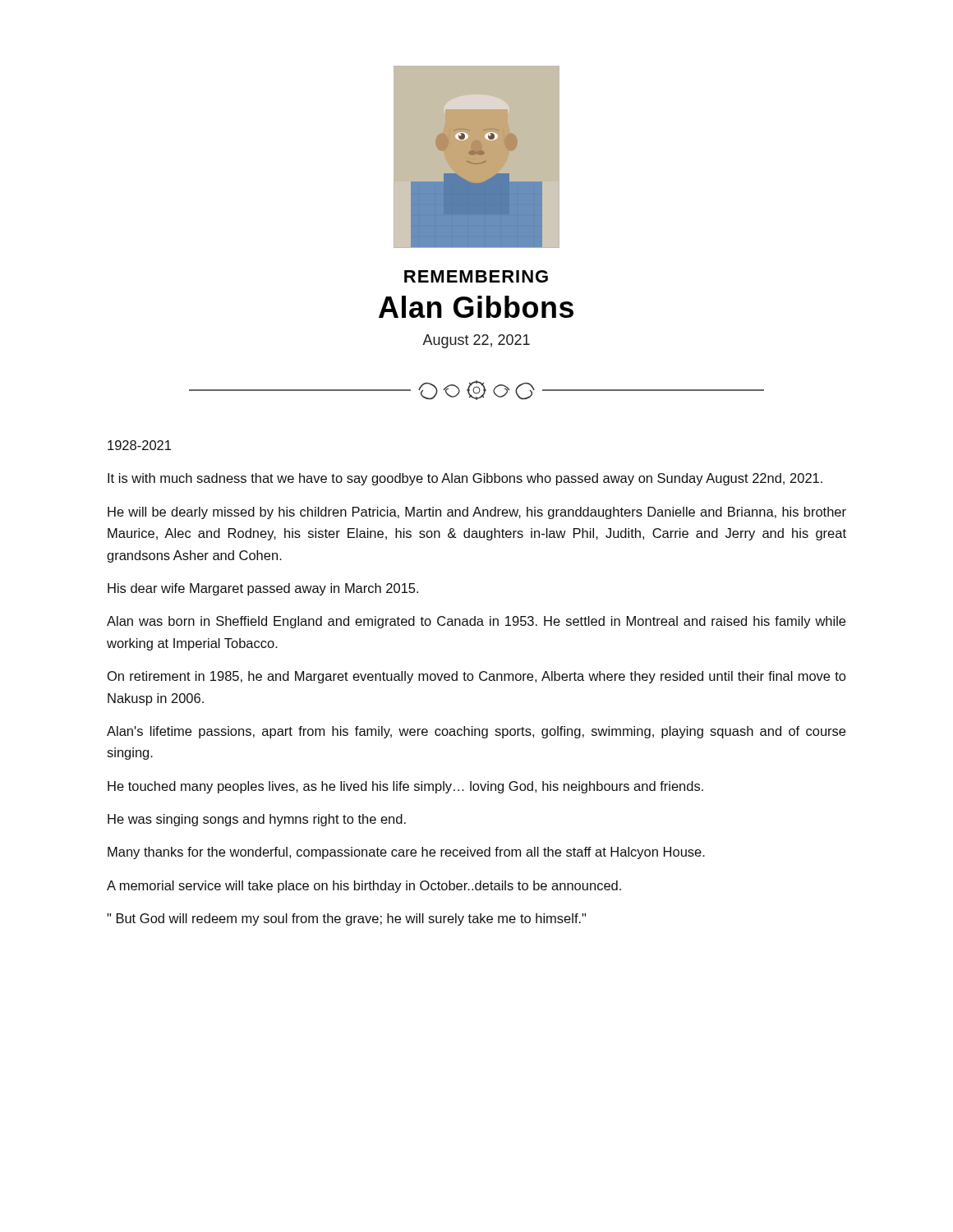Find the text block that says "Alan was born in Sheffield England and emigrated"
This screenshot has width=953, height=1232.
pos(476,632)
